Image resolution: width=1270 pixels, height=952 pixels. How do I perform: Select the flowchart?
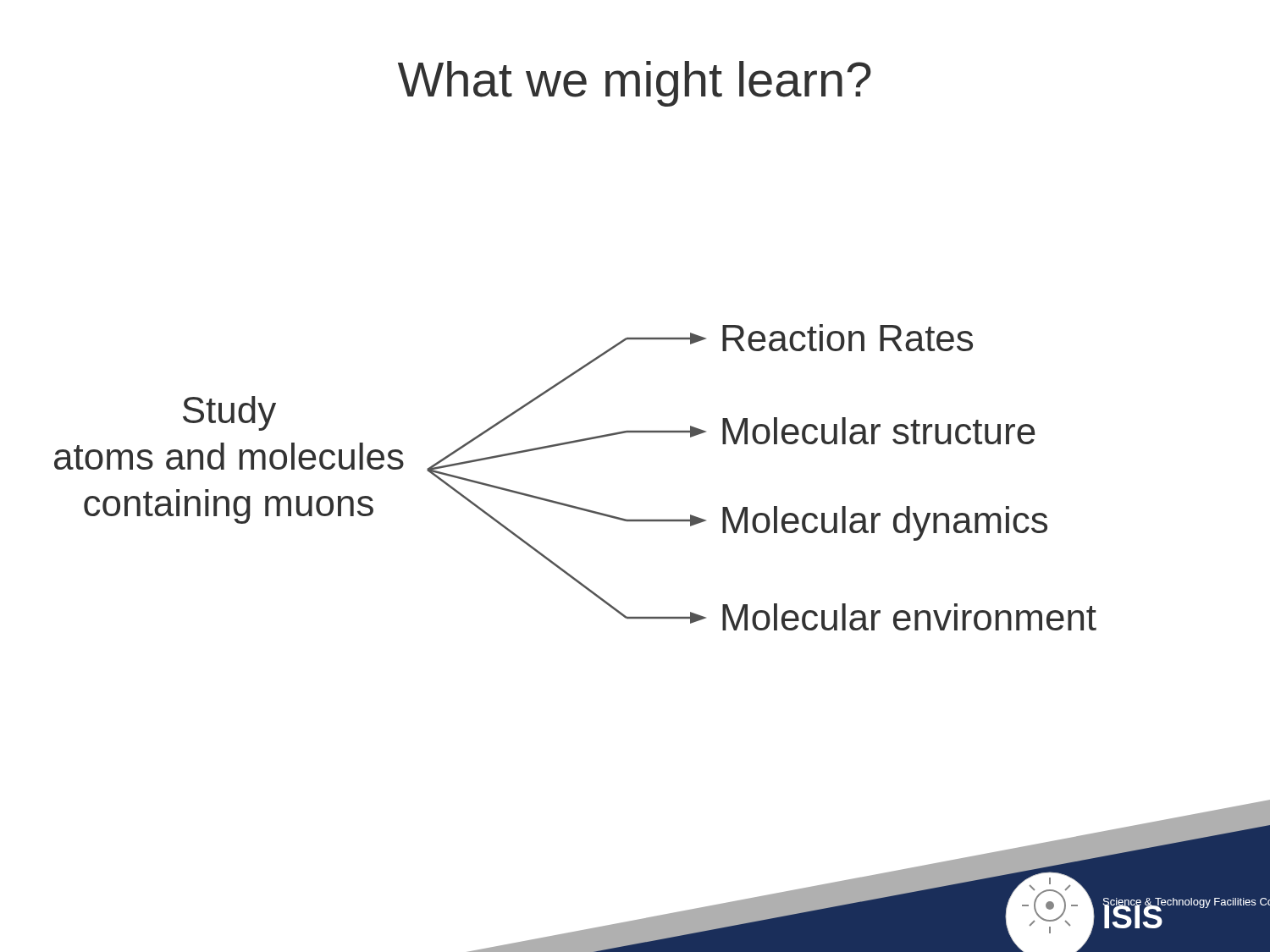[x=635, y=468]
